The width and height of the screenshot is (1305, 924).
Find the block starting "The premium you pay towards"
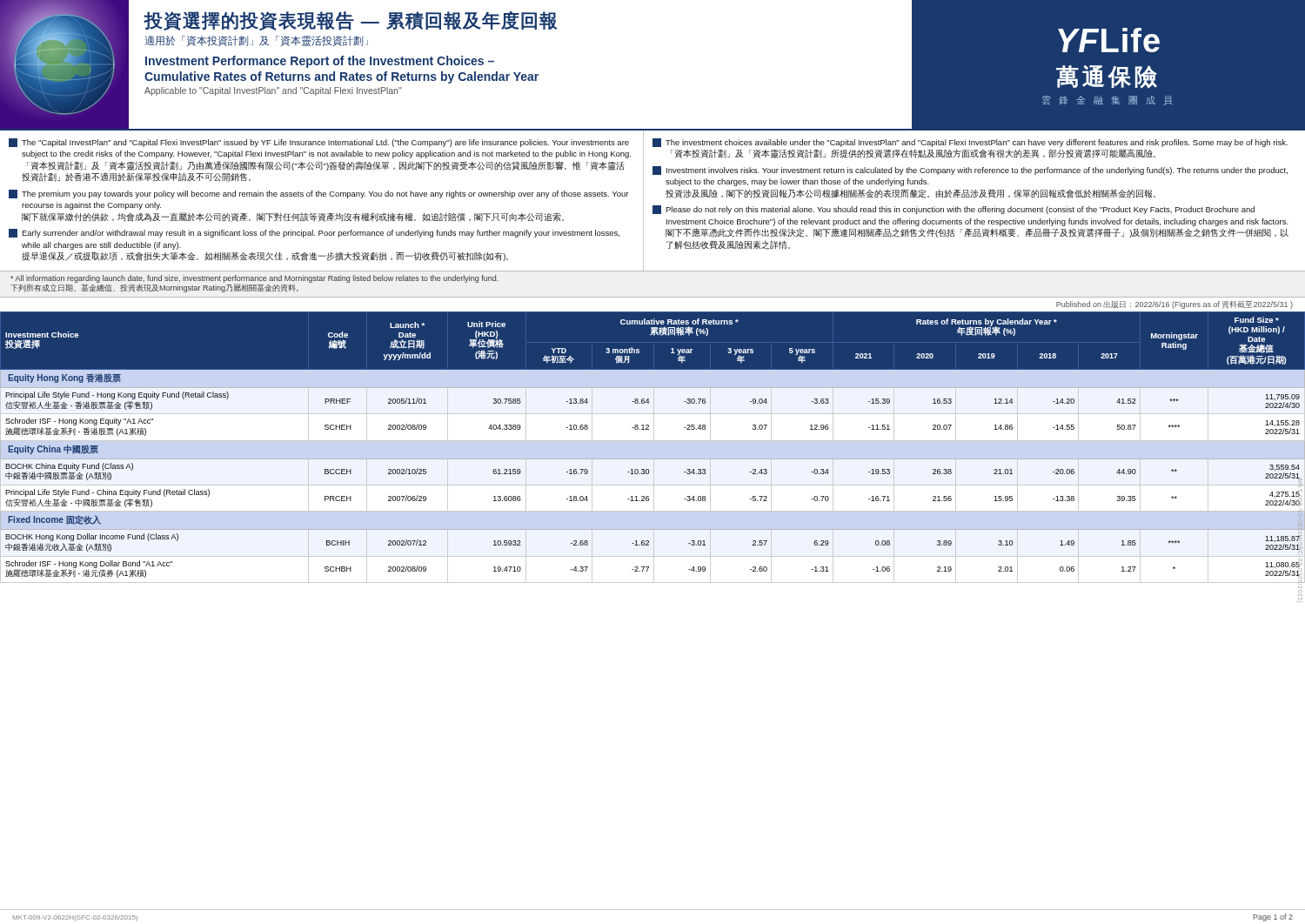[321, 205]
